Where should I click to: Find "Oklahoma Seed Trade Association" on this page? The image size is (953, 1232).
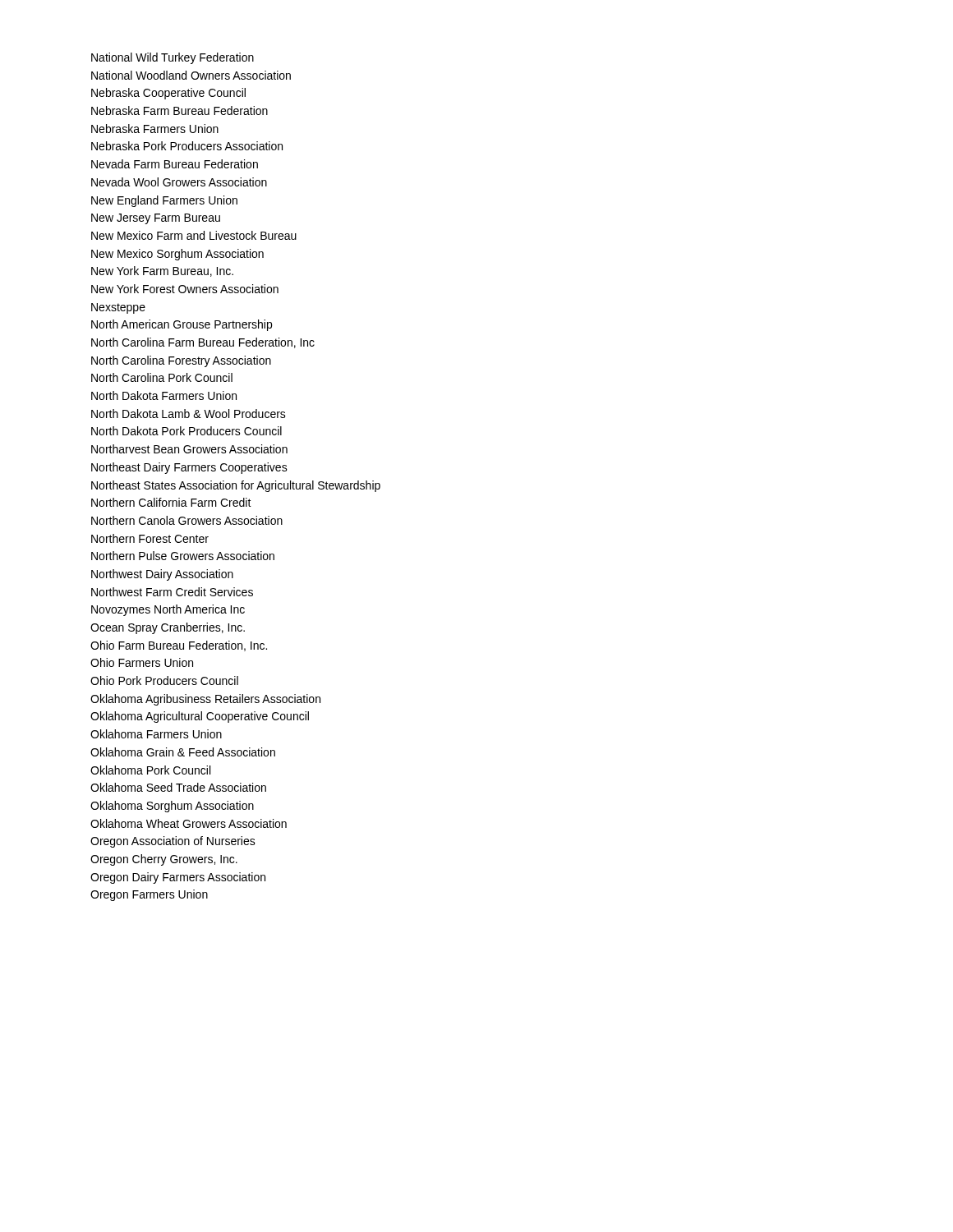click(x=179, y=788)
